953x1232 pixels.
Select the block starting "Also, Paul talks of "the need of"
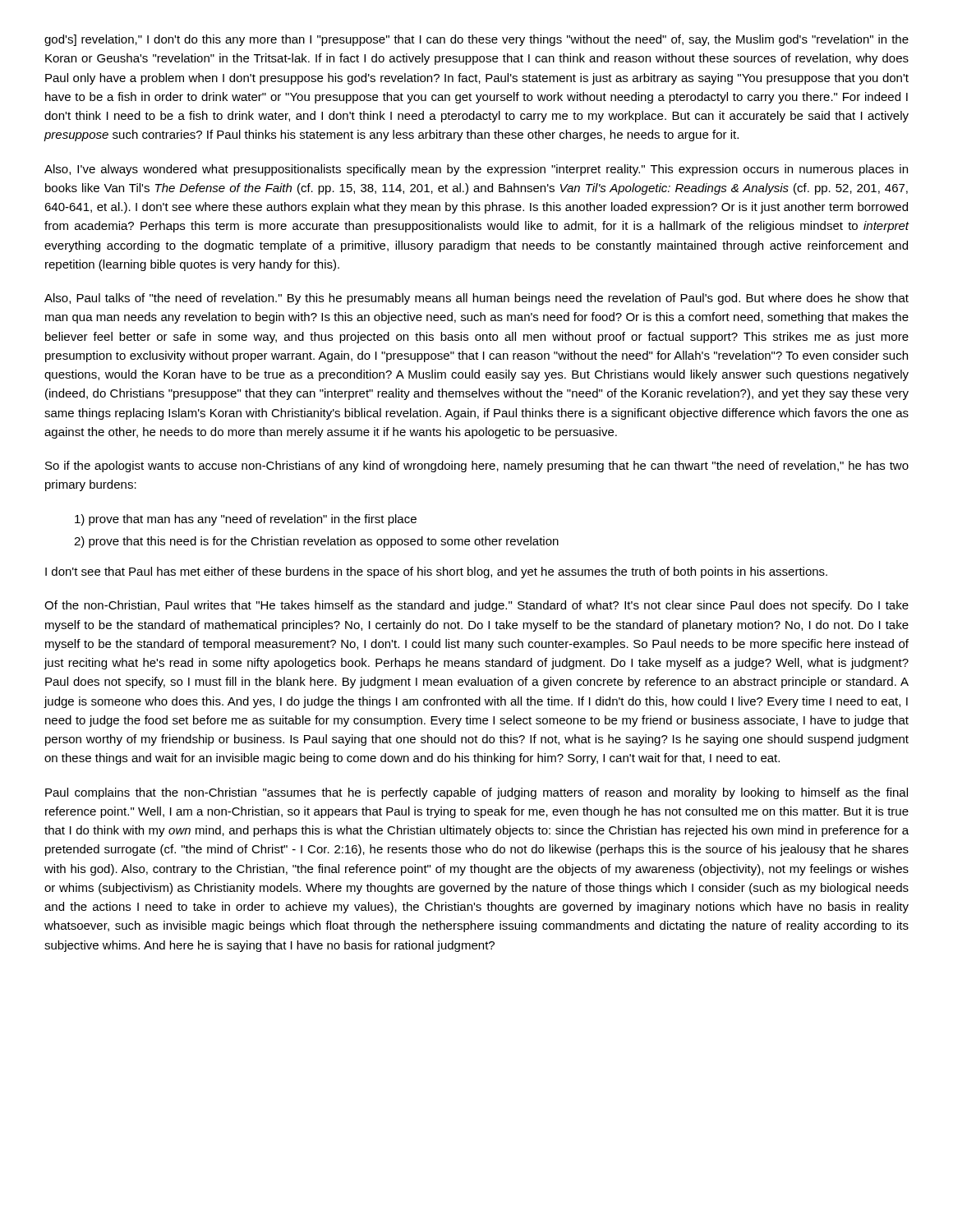coord(476,365)
